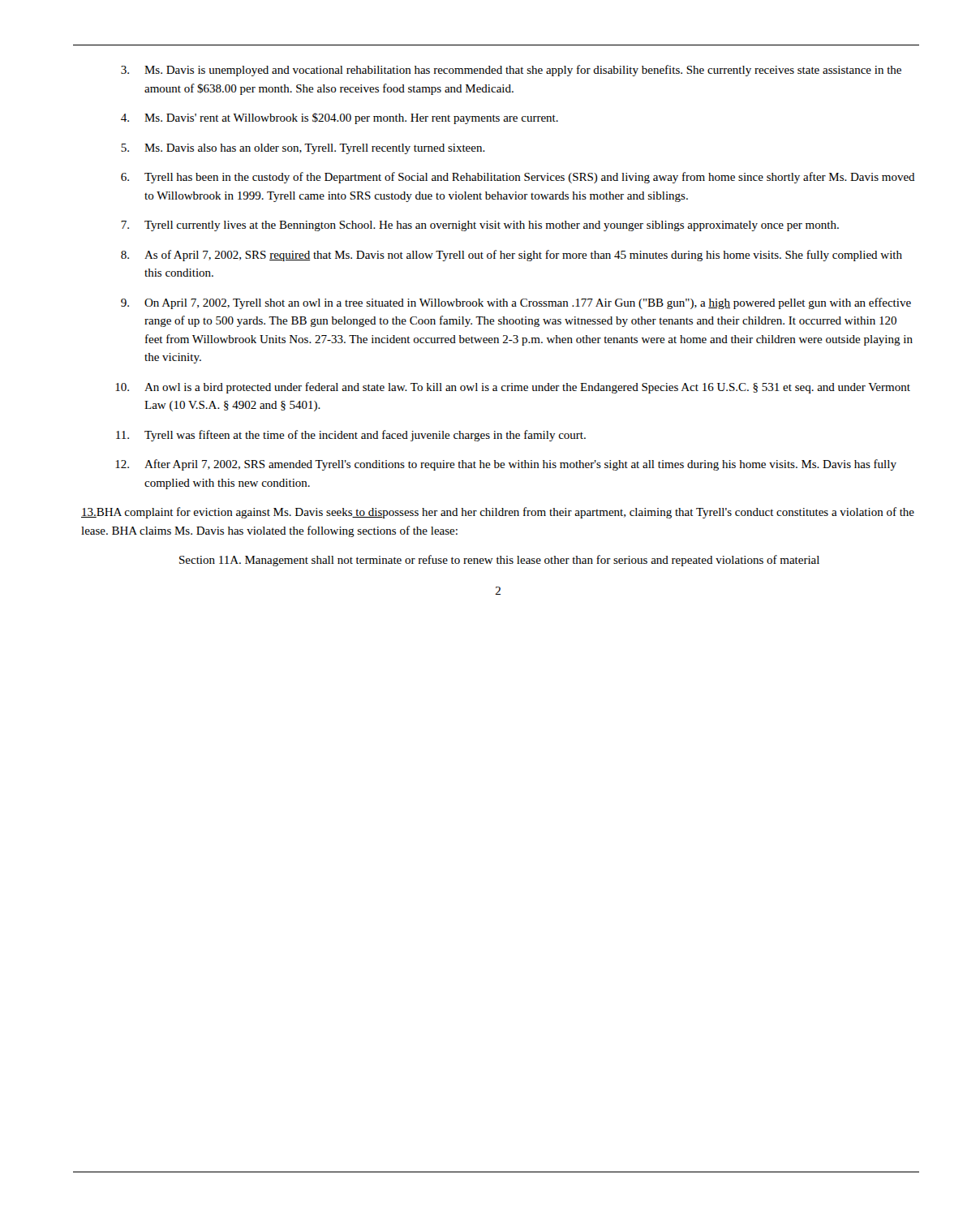980x1217 pixels.
Task: Click on the list item with the text "11. Tyrell was"
Action: (x=498, y=435)
